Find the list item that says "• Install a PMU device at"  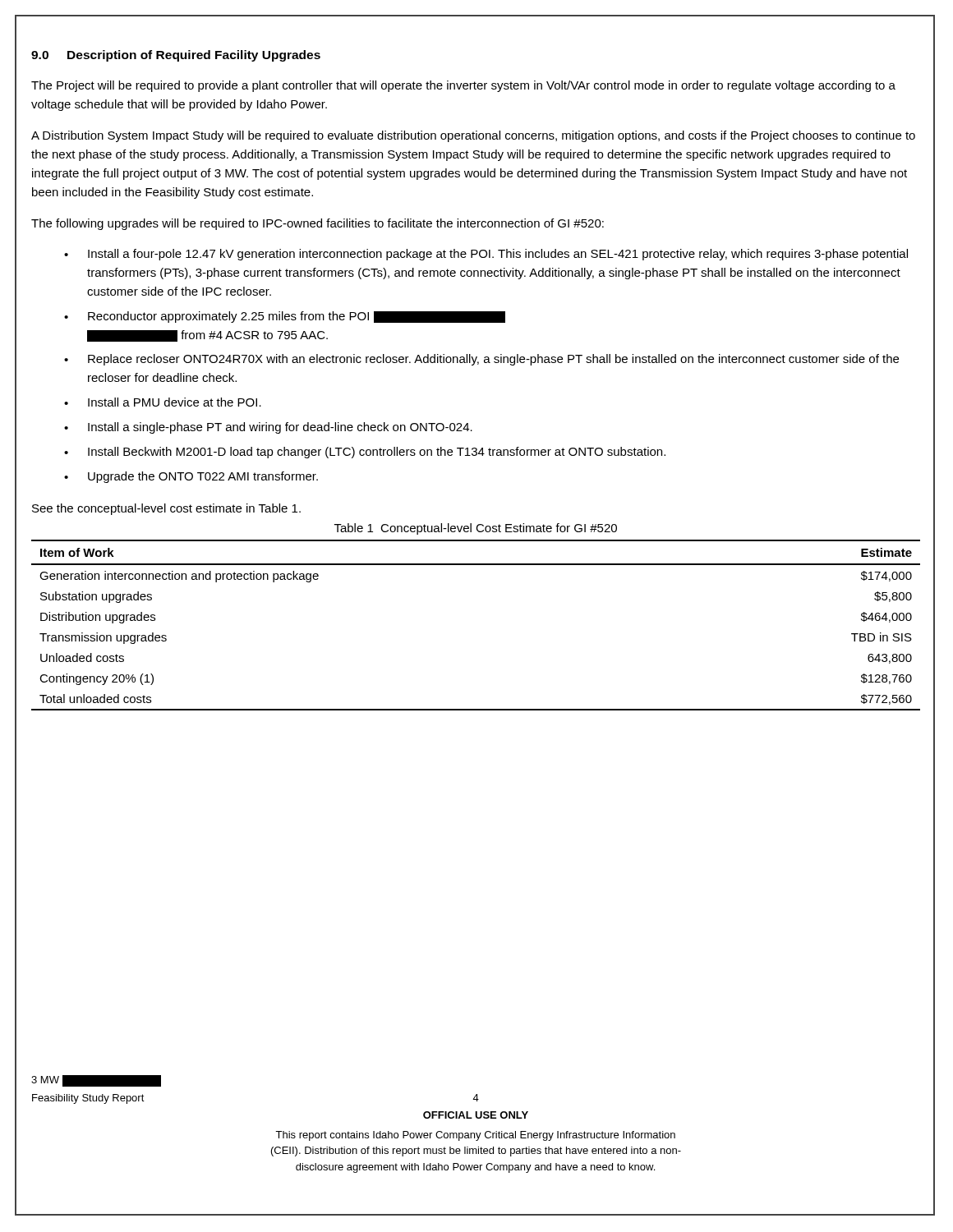click(163, 402)
